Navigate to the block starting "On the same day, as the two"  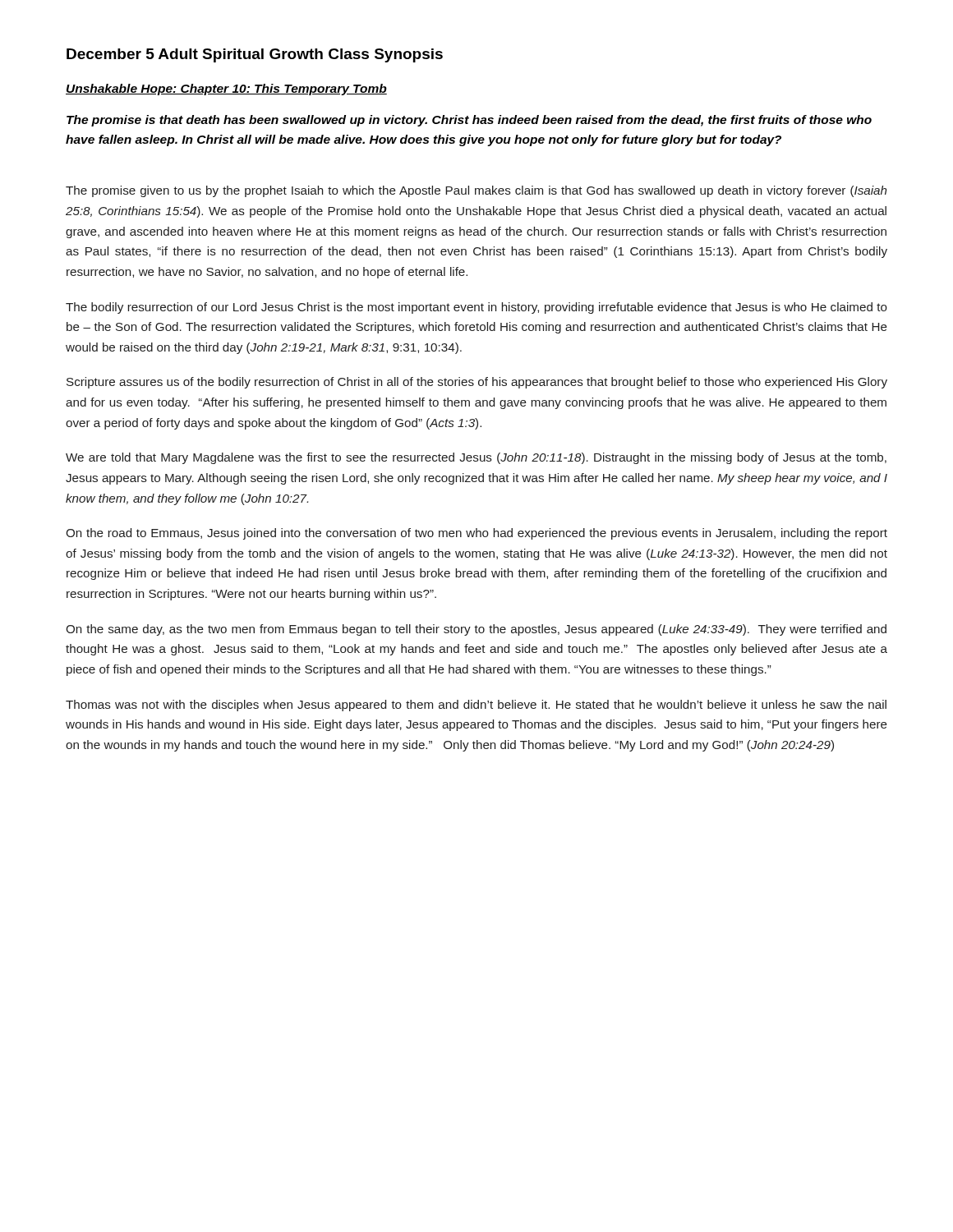(x=476, y=649)
